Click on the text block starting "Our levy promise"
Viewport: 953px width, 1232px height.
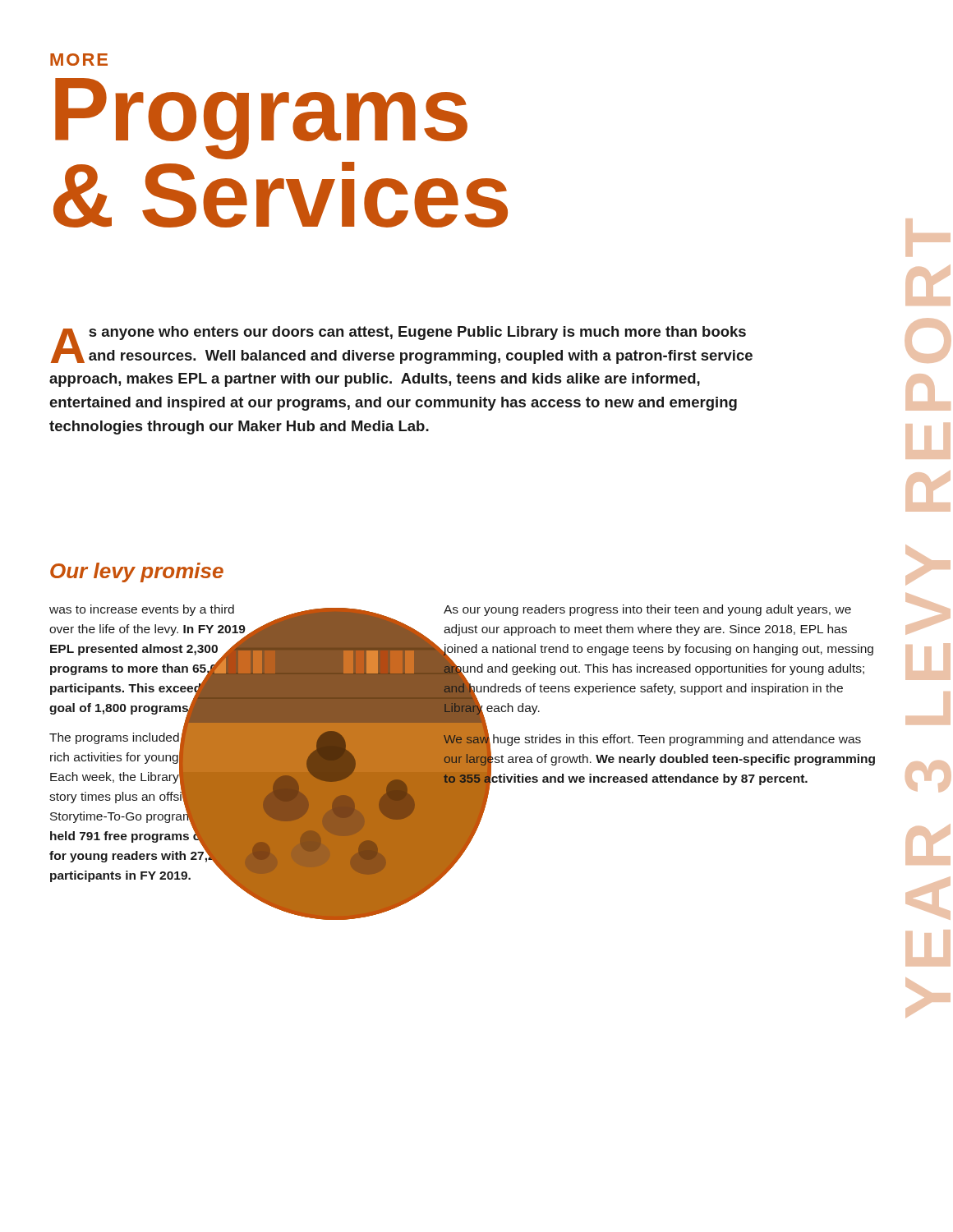(156, 571)
